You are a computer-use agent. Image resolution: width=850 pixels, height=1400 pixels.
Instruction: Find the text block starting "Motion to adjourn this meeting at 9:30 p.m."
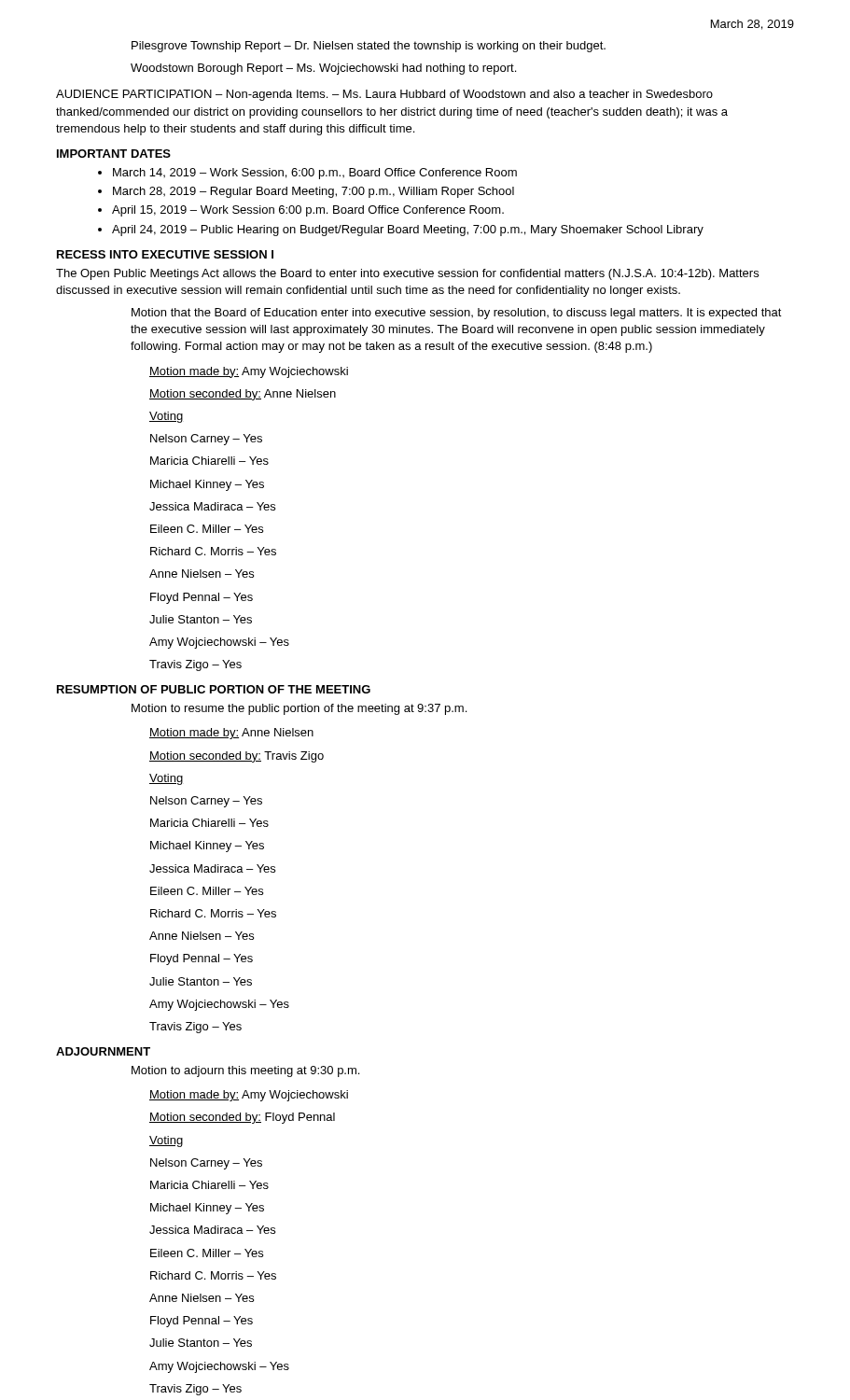[246, 1070]
